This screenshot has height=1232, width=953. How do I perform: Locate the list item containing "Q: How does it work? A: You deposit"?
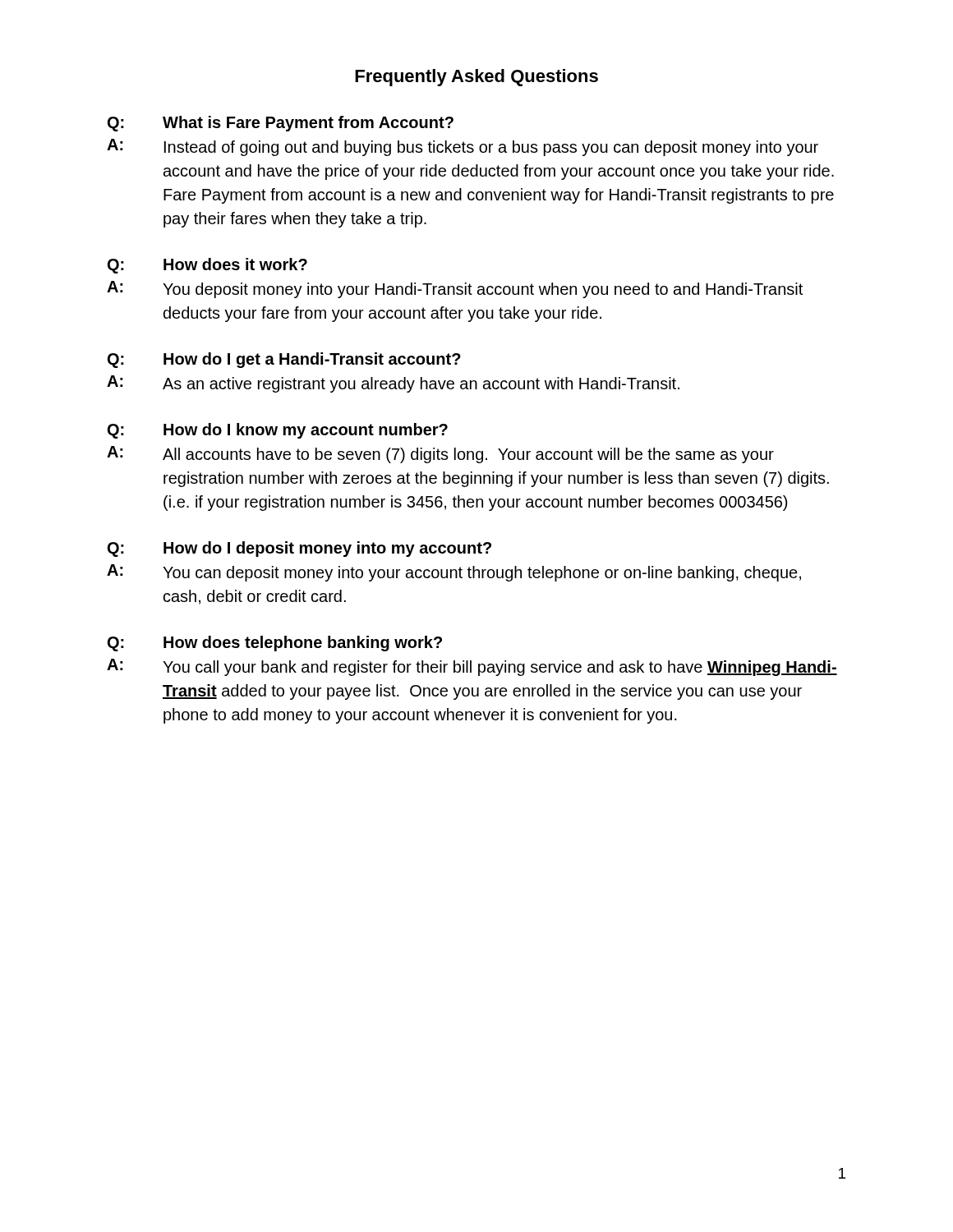pos(476,290)
